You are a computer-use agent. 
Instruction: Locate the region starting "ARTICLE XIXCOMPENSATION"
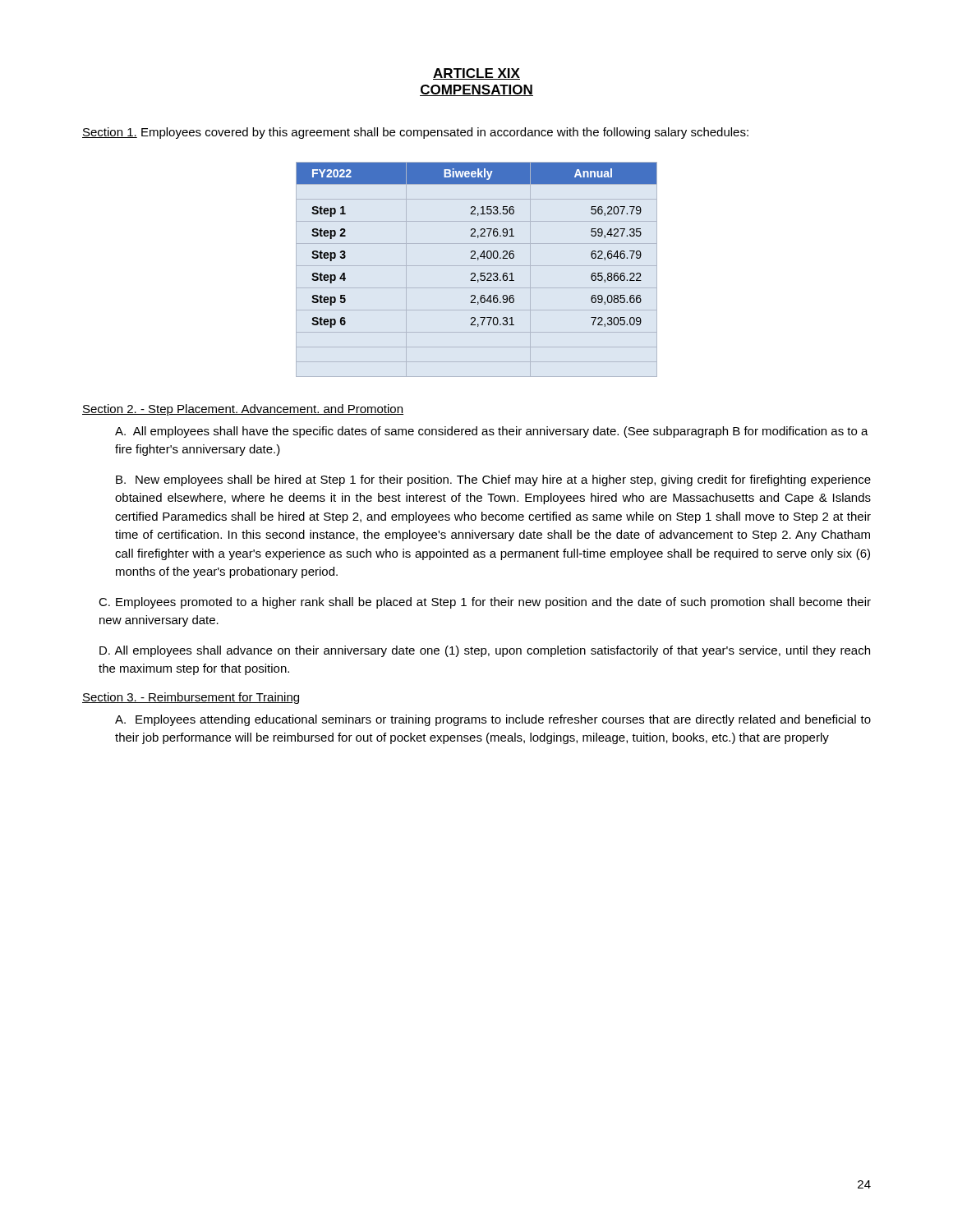click(x=476, y=82)
